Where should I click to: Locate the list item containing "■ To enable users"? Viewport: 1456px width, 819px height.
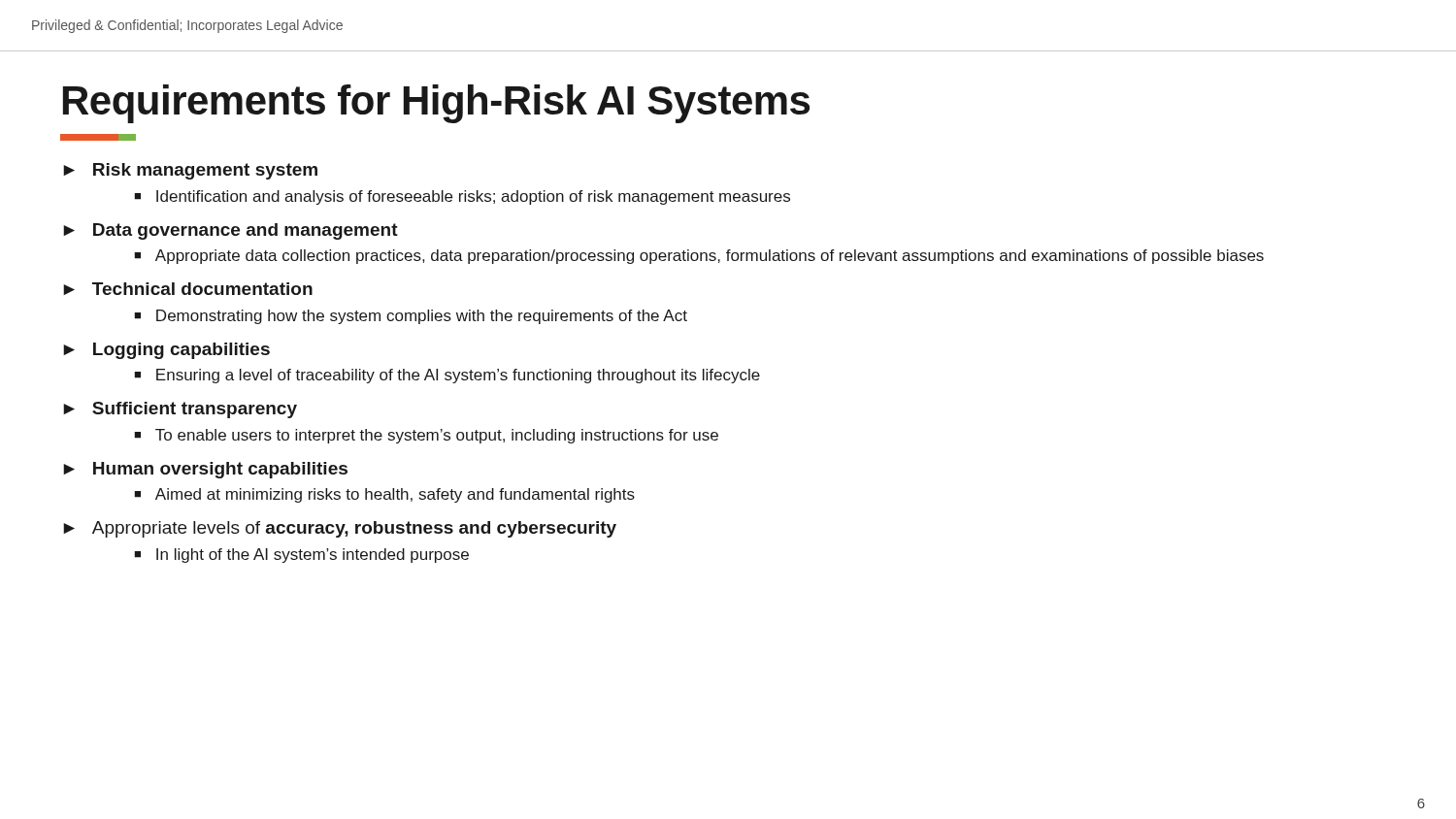(x=426, y=436)
